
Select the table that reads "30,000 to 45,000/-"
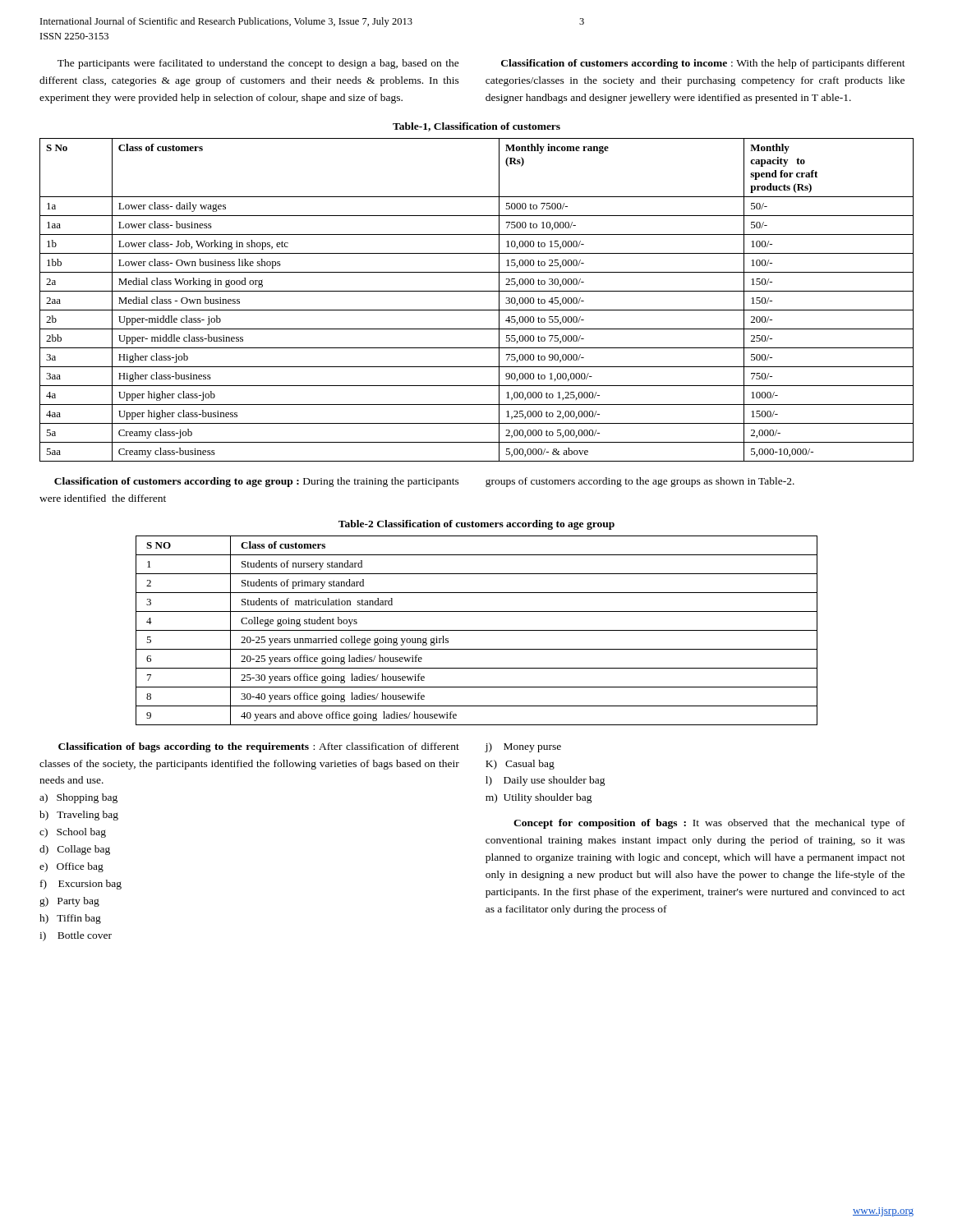pos(476,300)
